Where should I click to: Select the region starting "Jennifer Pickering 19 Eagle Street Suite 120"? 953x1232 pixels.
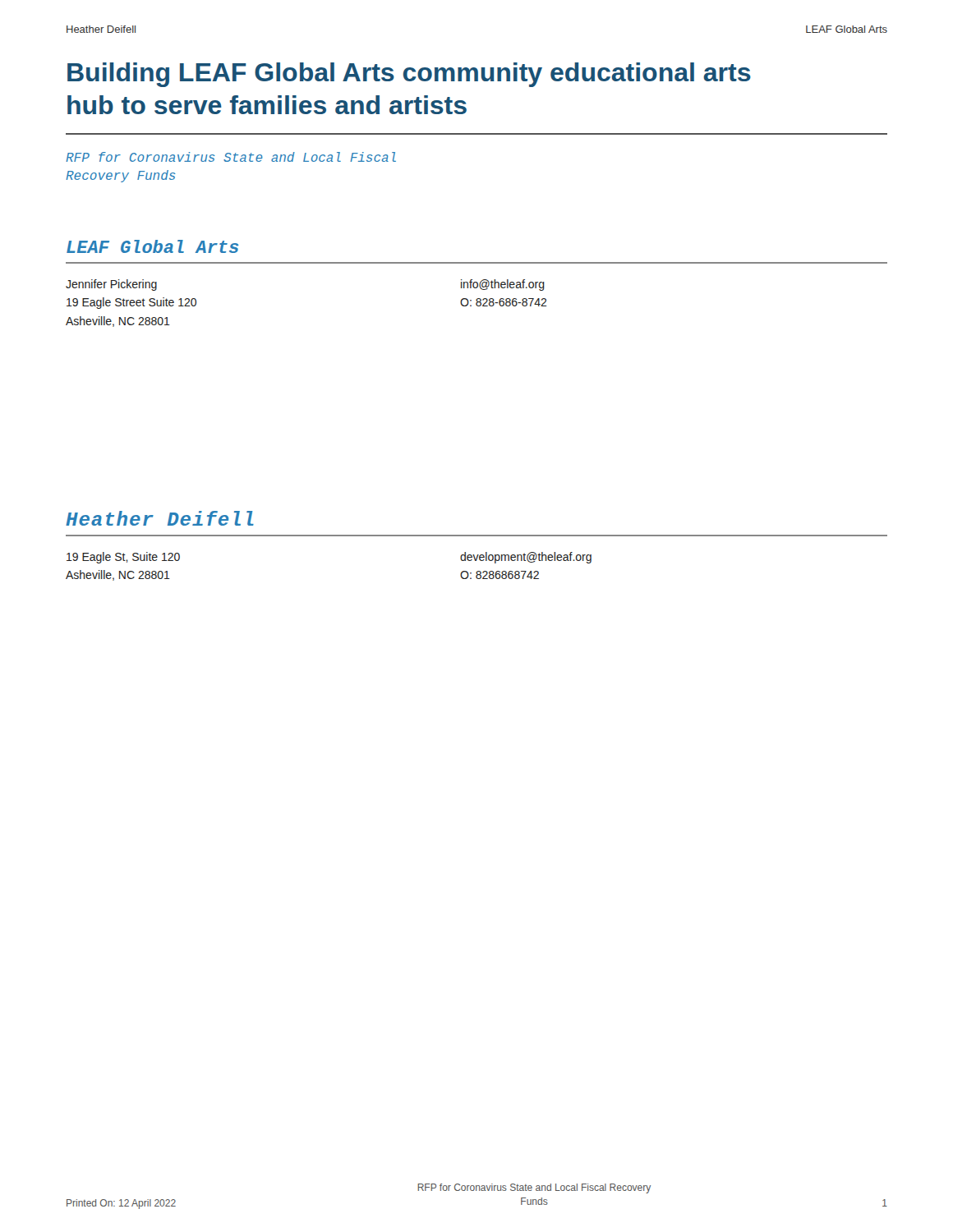click(131, 303)
